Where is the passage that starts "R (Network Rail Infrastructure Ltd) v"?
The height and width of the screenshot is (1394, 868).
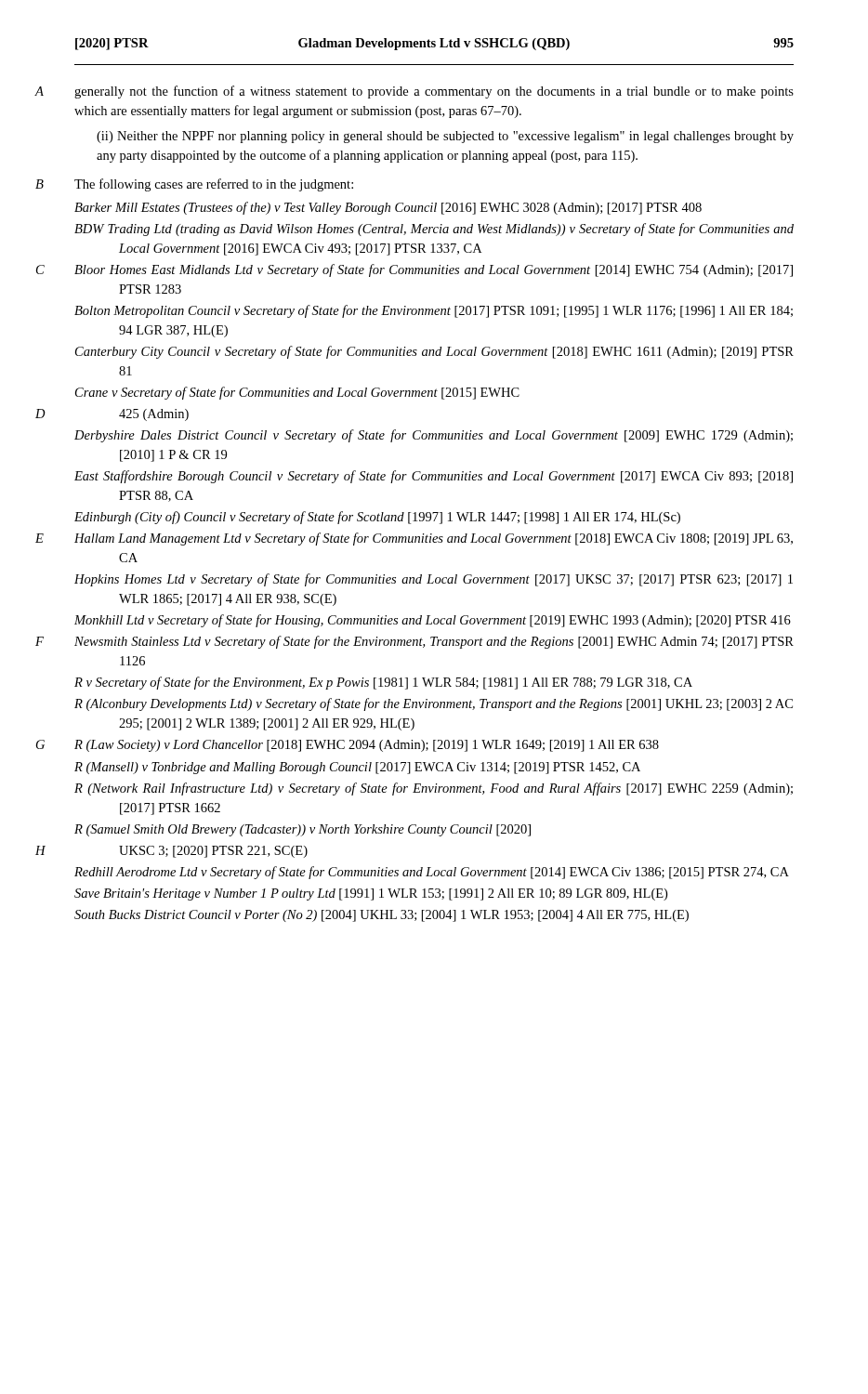(434, 797)
